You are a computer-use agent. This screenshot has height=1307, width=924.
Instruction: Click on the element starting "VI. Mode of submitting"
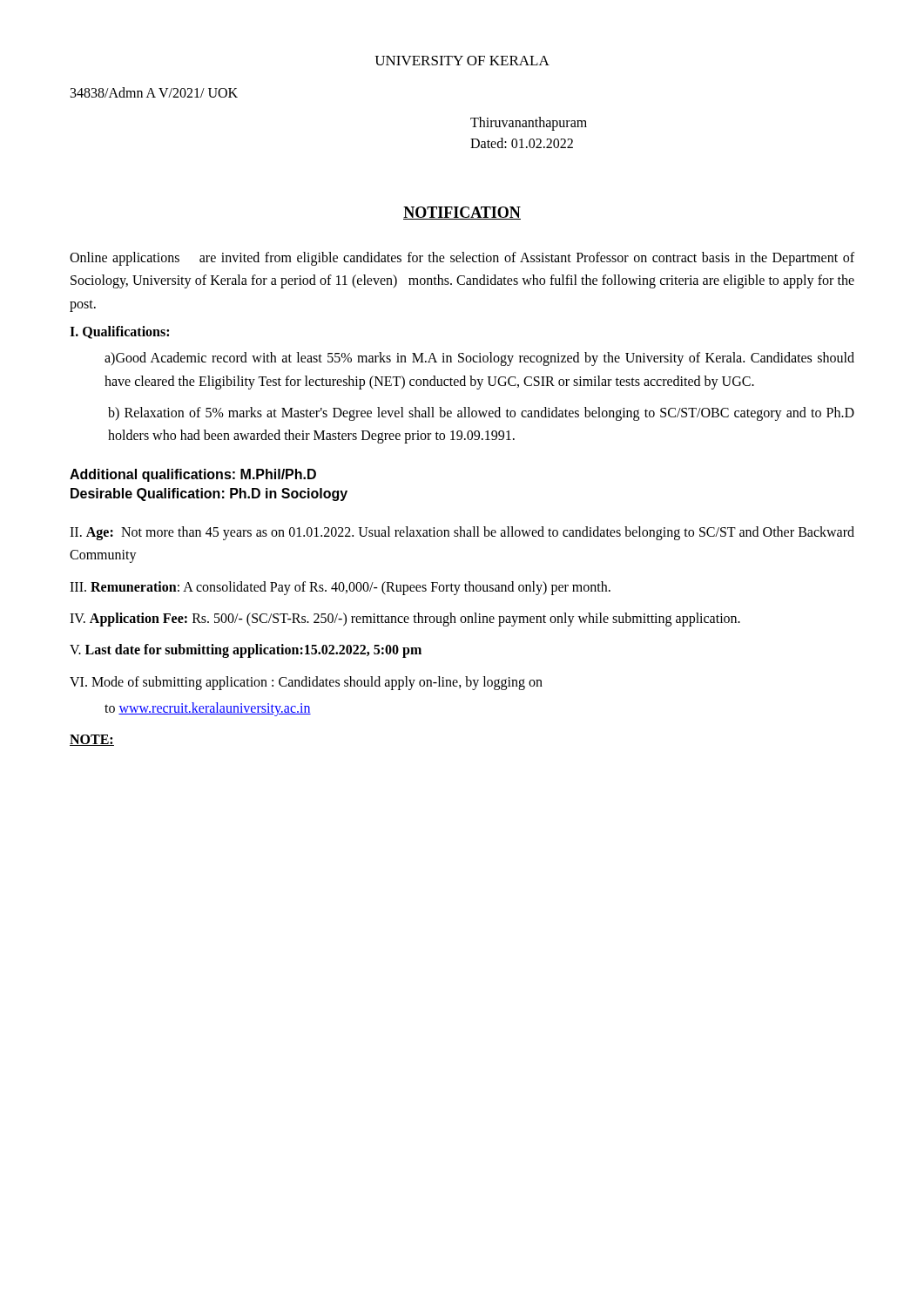pyautogui.click(x=306, y=682)
